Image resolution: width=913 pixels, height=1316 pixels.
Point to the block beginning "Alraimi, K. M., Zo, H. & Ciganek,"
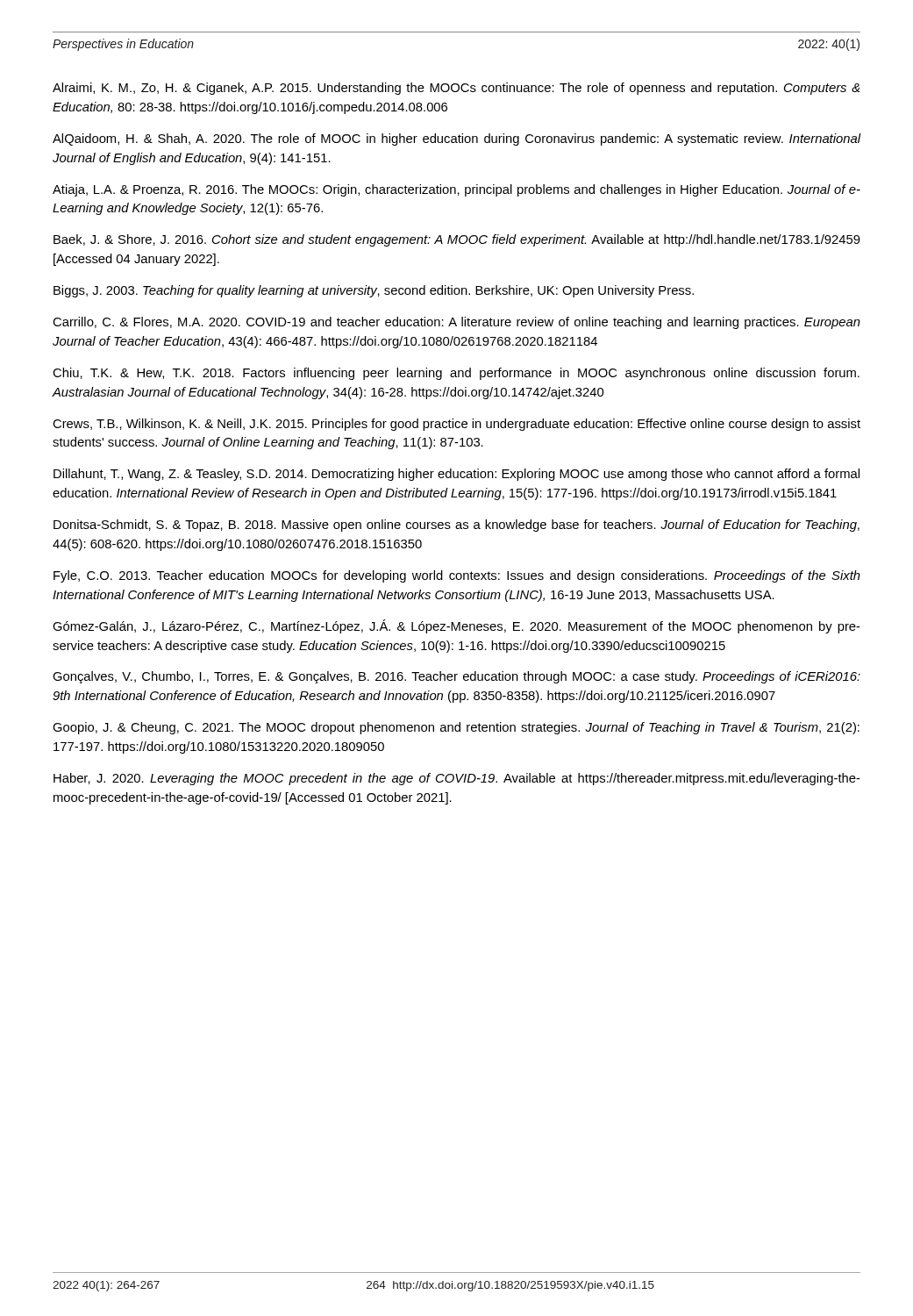pyautogui.click(x=456, y=97)
